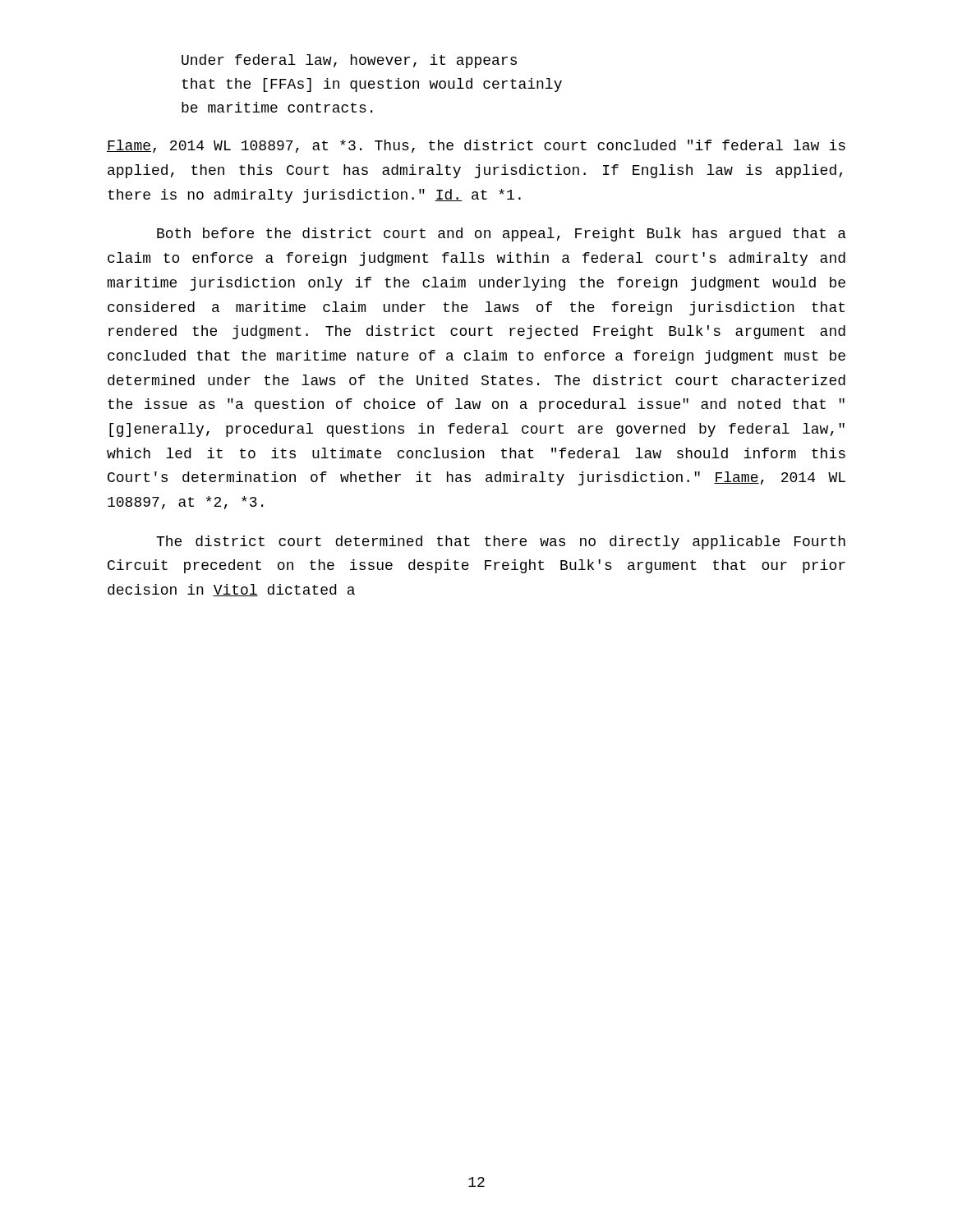Click on the region starting "Under federal law, however, it appears that"
Screen dimensions: 1232x953
tap(476, 85)
